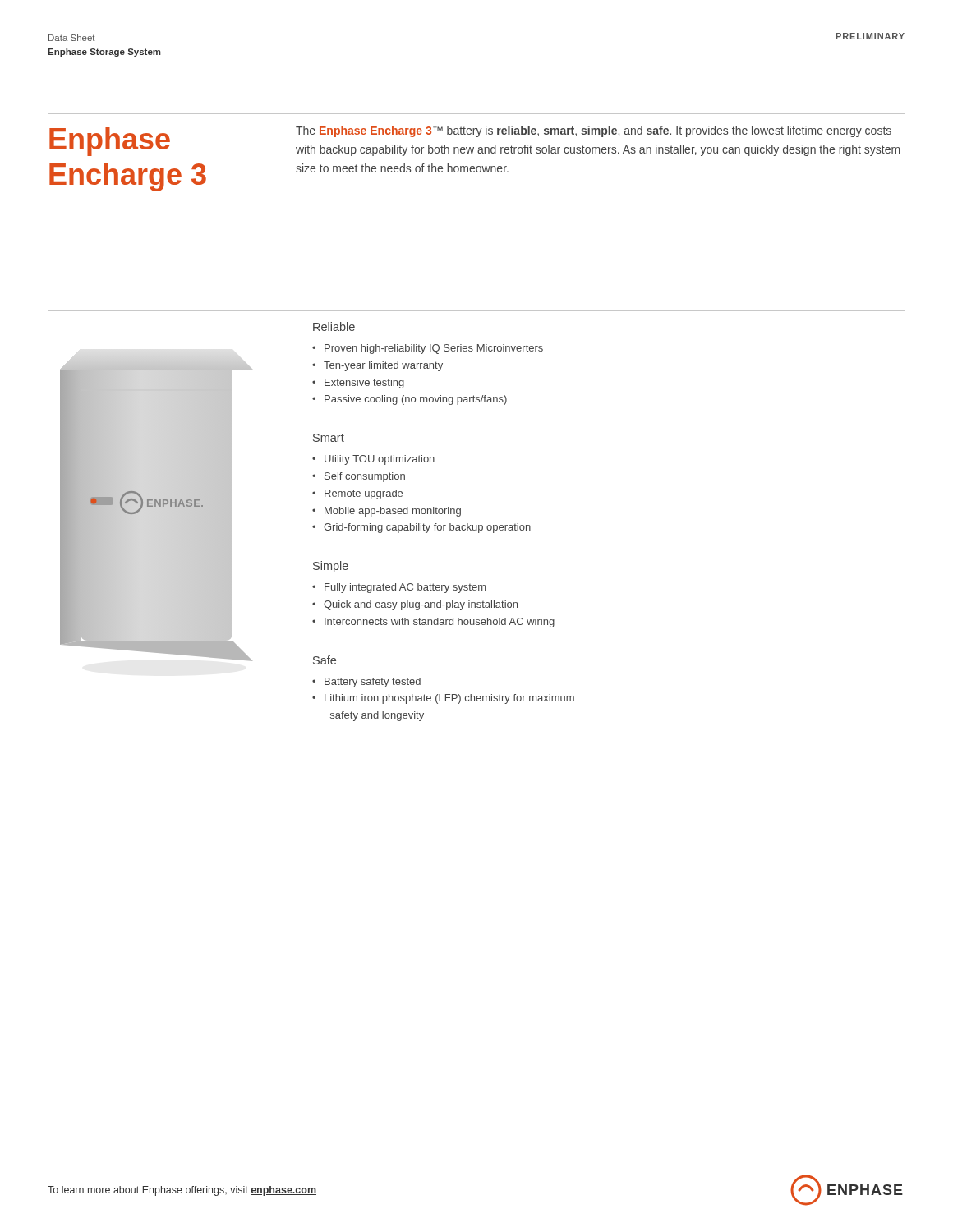Locate the list item that reads "Mobile app-based monitoring"
The width and height of the screenshot is (953, 1232).
(x=387, y=512)
